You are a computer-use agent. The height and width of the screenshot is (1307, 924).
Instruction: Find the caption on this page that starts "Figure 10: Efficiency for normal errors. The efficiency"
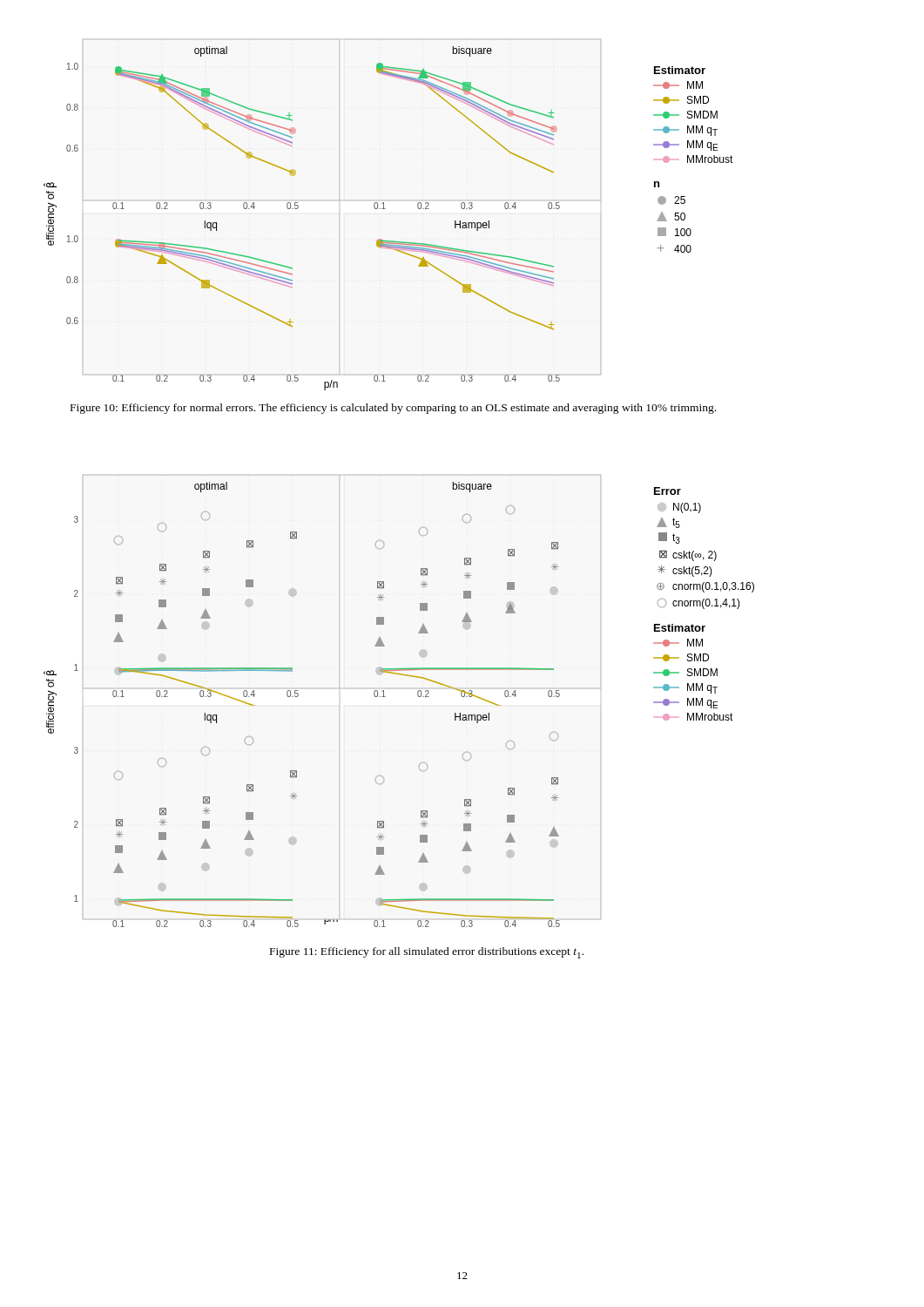(393, 407)
